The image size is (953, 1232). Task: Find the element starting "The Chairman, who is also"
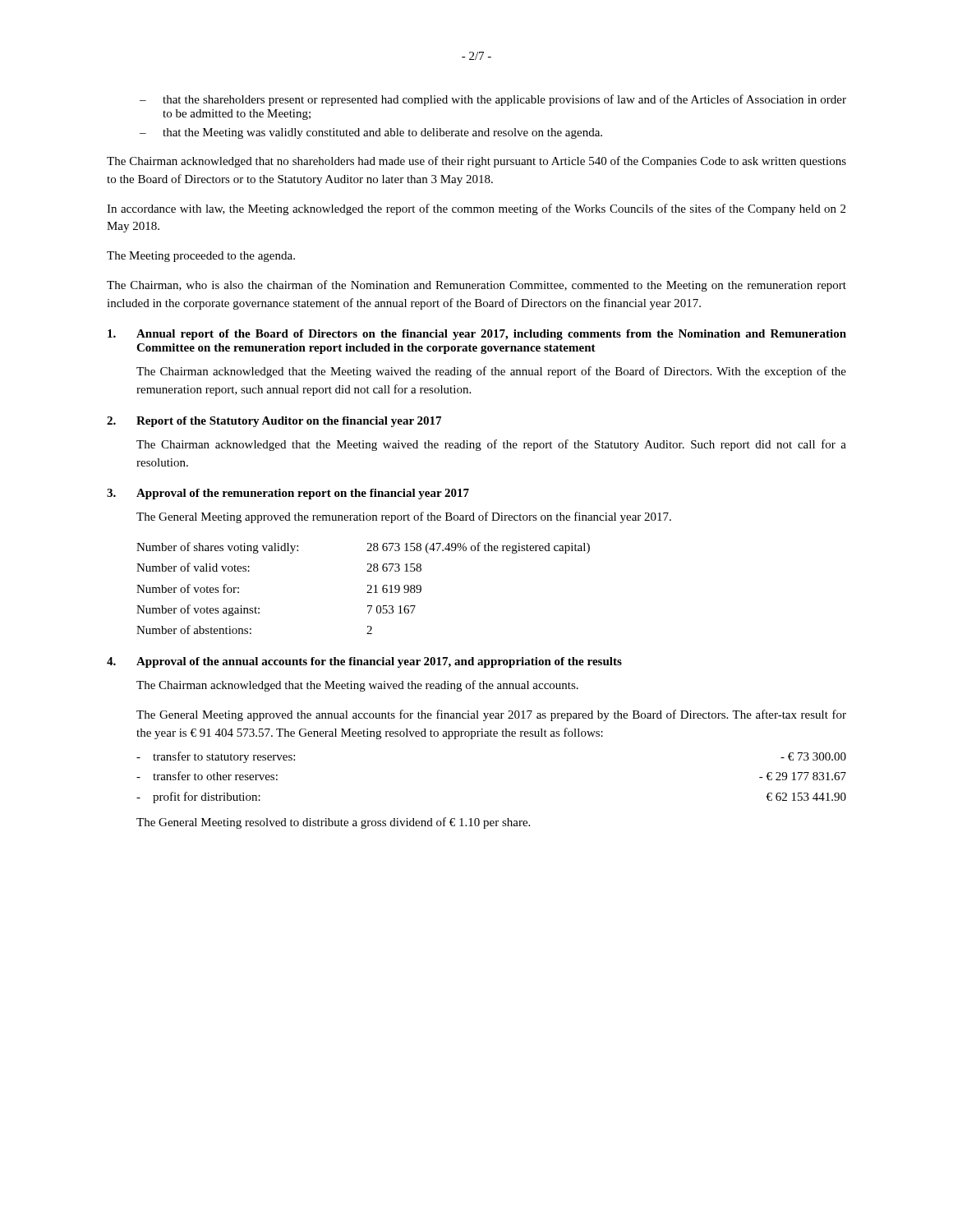[x=476, y=294]
